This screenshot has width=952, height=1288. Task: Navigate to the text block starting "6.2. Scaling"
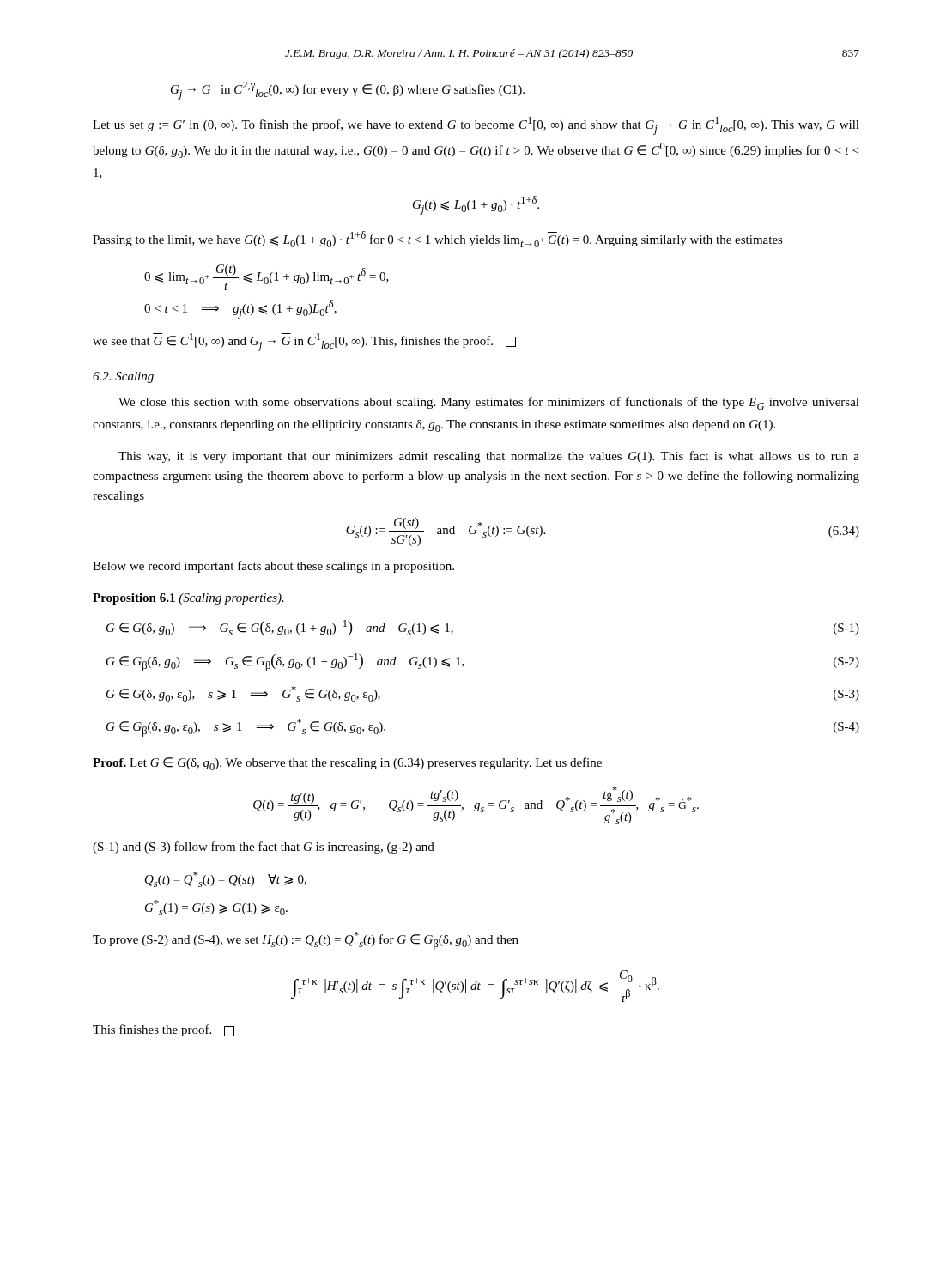pyautogui.click(x=123, y=376)
